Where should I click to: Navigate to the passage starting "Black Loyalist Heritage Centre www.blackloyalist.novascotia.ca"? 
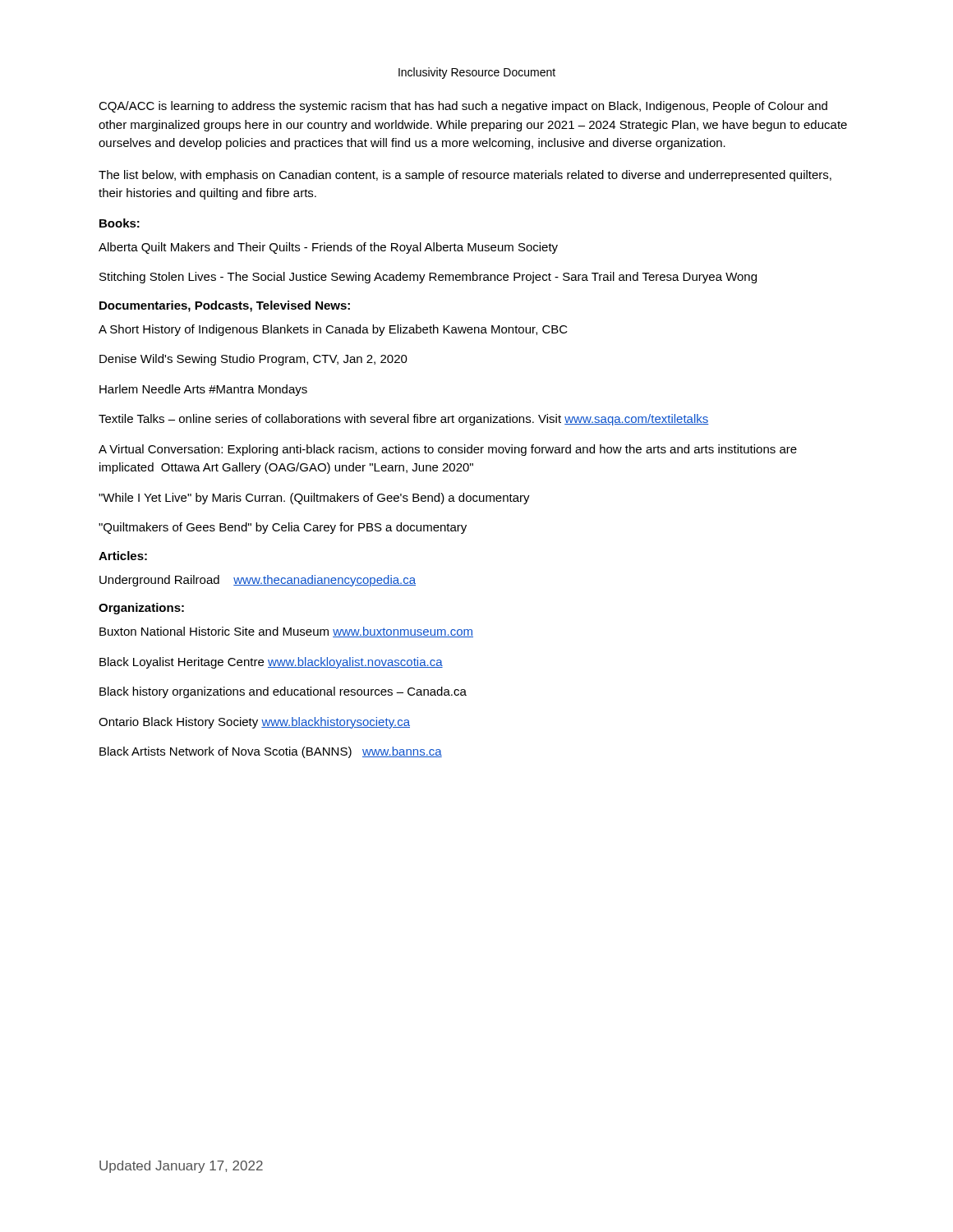[x=271, y=661]
